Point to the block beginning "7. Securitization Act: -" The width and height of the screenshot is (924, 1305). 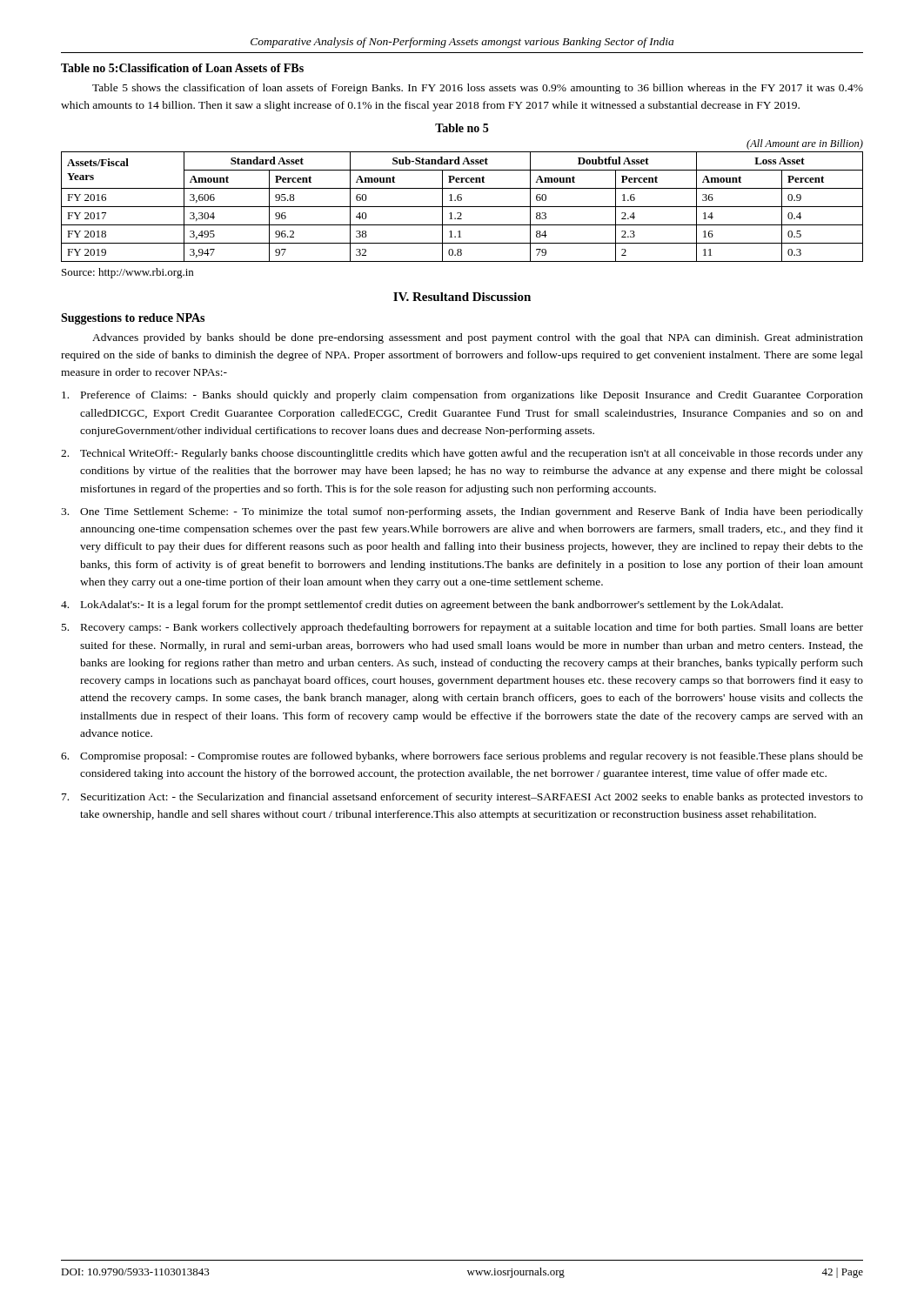coord(462,805)
